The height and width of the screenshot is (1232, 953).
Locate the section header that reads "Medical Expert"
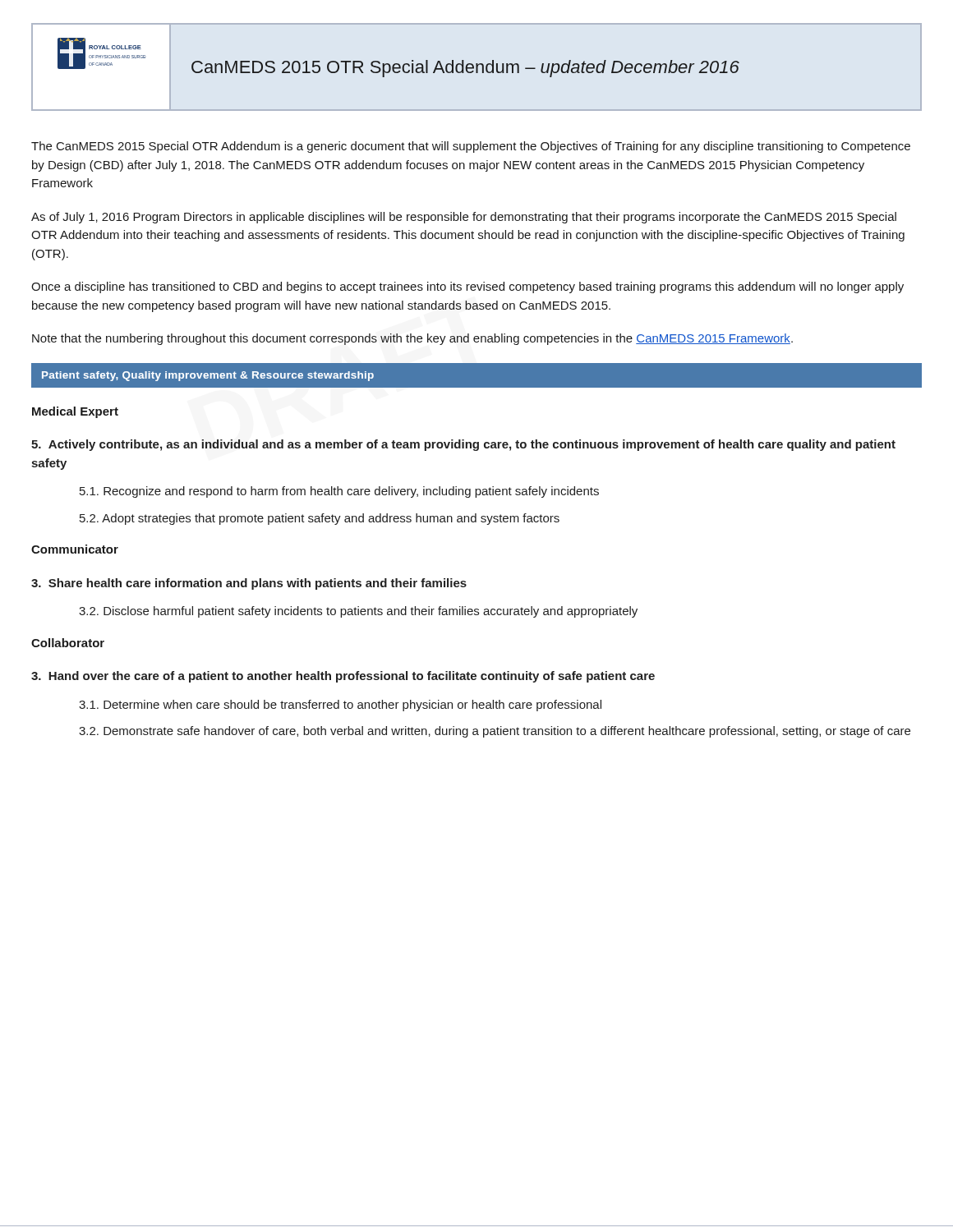pos(75,411)
